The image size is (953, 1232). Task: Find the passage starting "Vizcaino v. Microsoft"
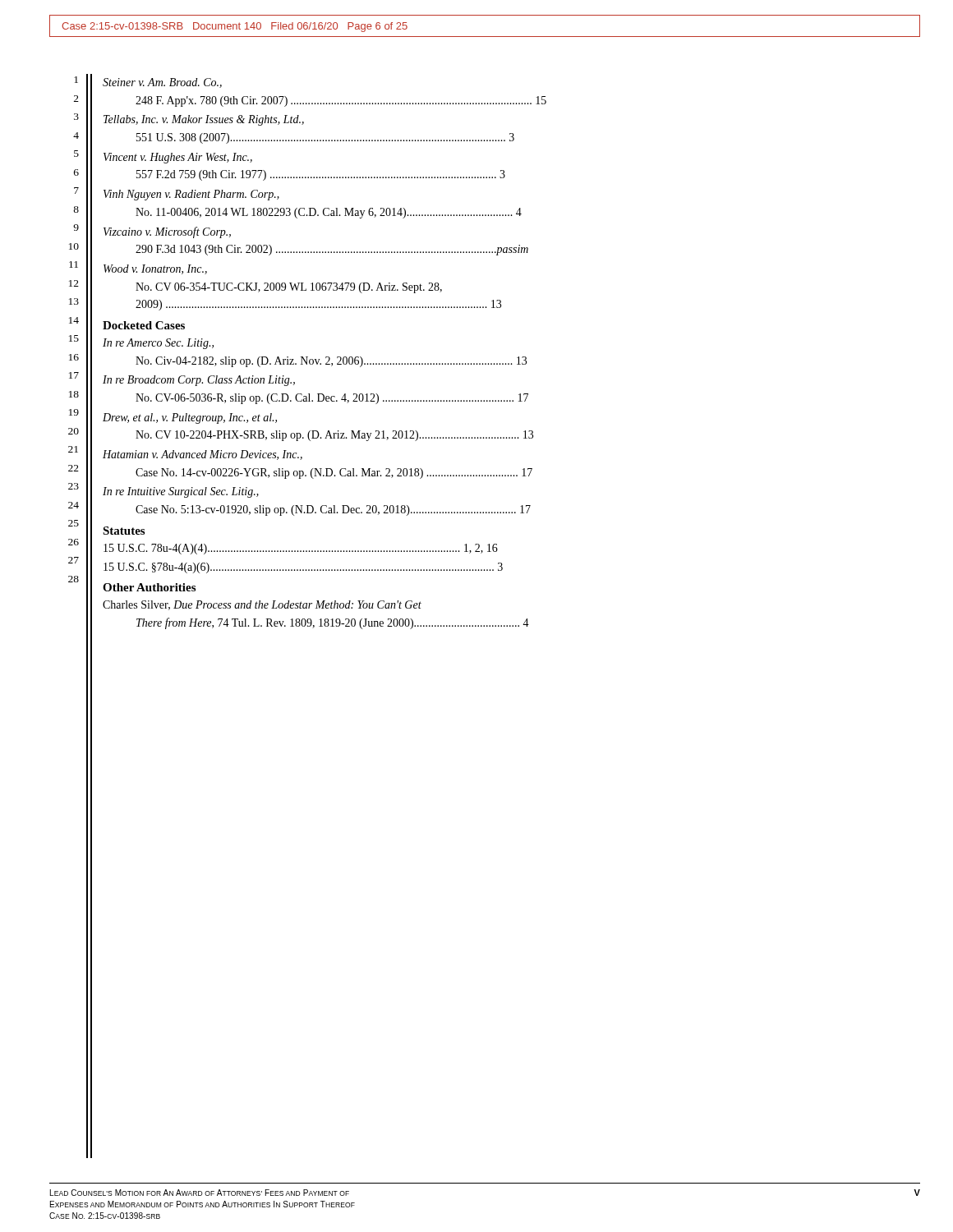click(x=505, y=242)
